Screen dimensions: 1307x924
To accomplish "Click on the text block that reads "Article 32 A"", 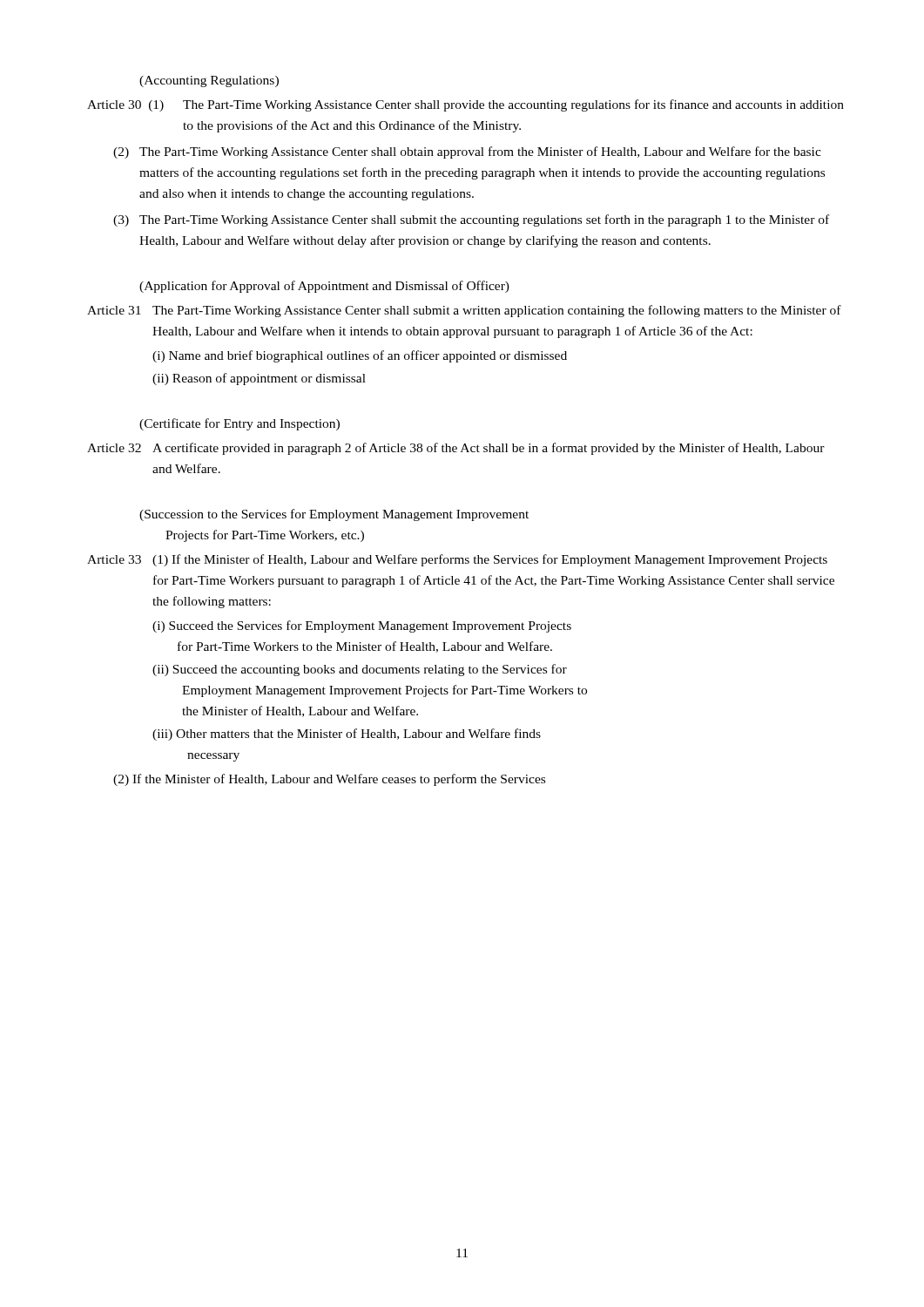I will tap(466, 458).
